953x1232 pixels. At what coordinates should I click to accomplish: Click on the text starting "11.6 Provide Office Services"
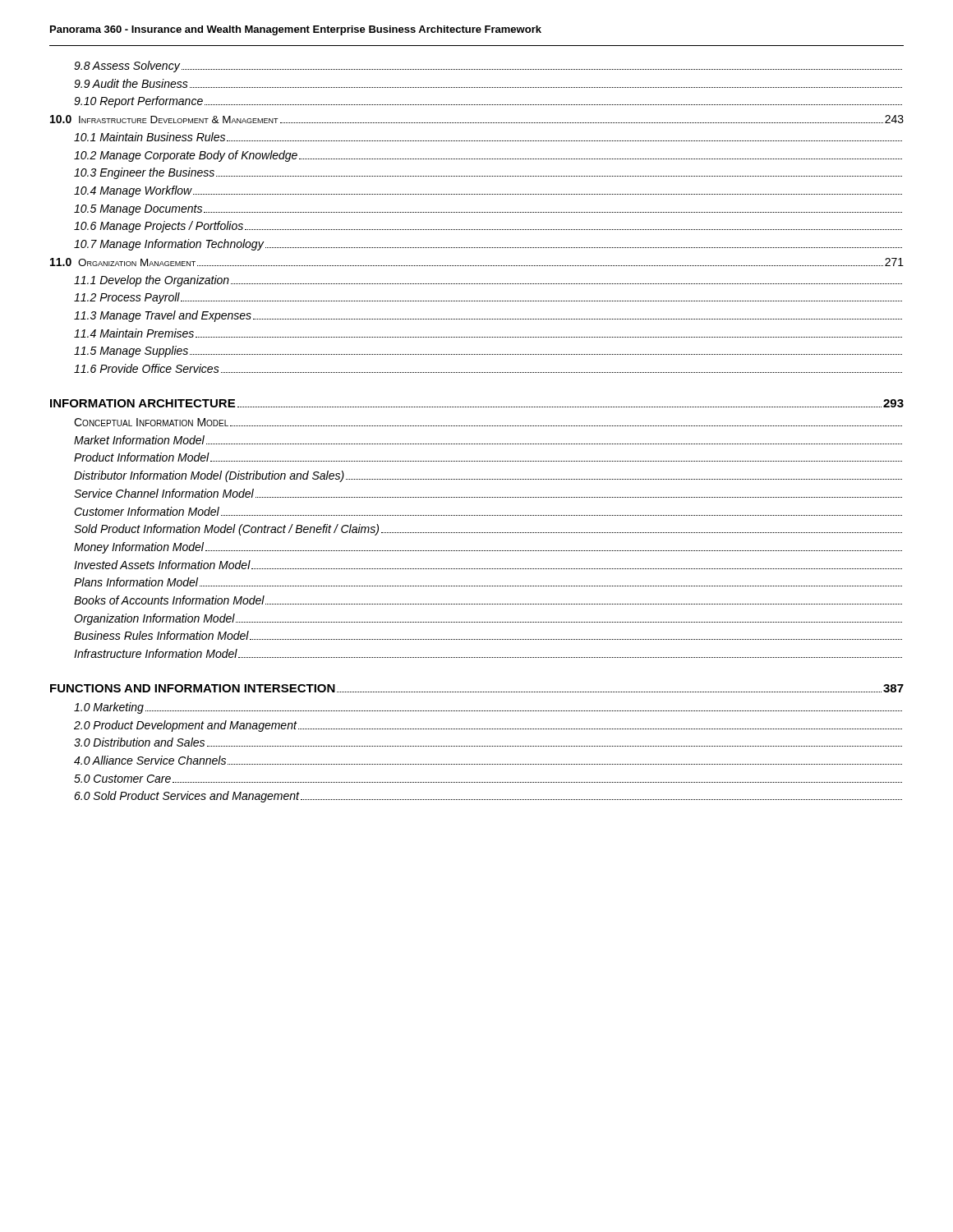488,370
